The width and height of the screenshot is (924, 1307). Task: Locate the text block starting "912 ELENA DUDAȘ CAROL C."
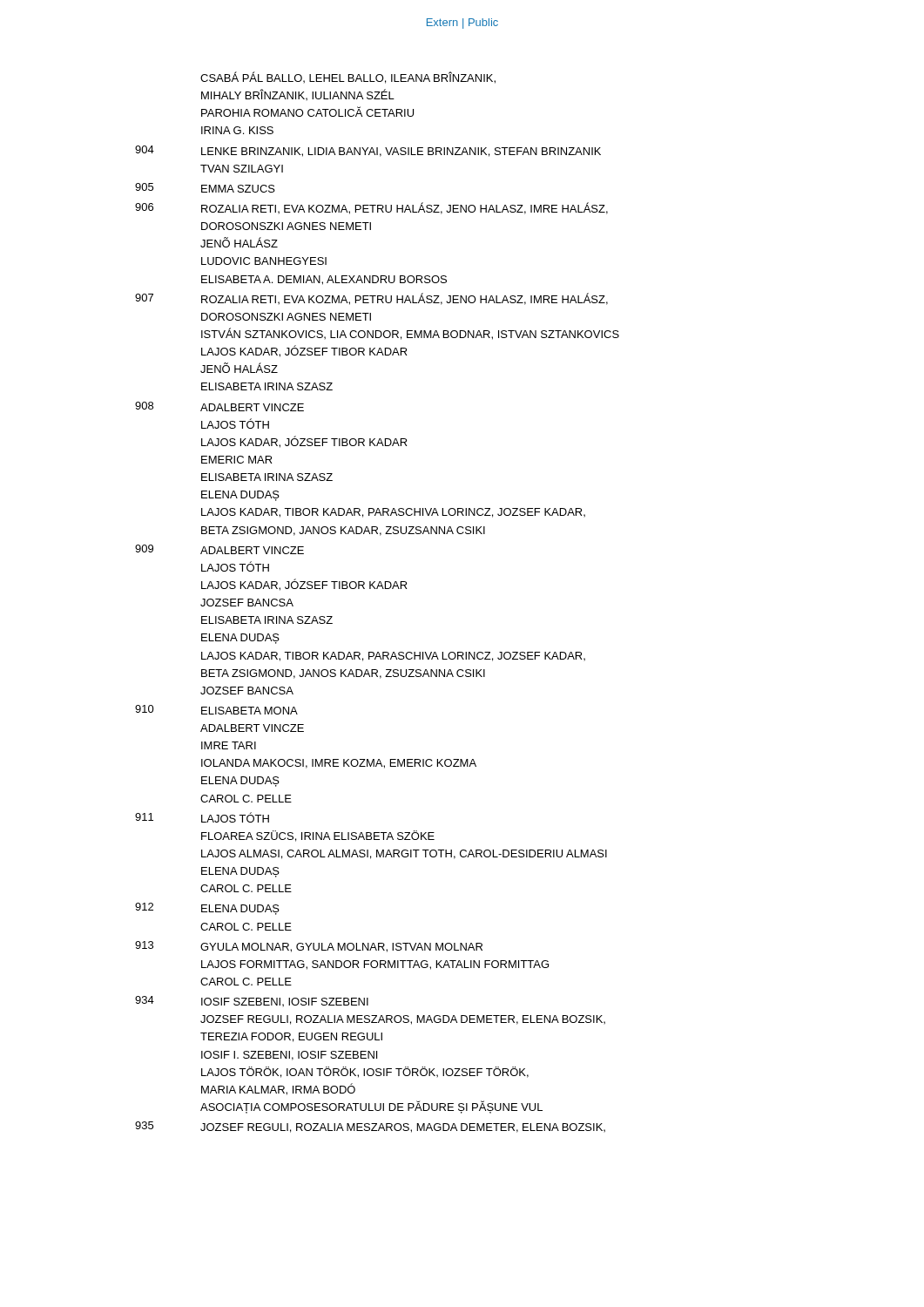pyautogui.click(x=240, y=910)
